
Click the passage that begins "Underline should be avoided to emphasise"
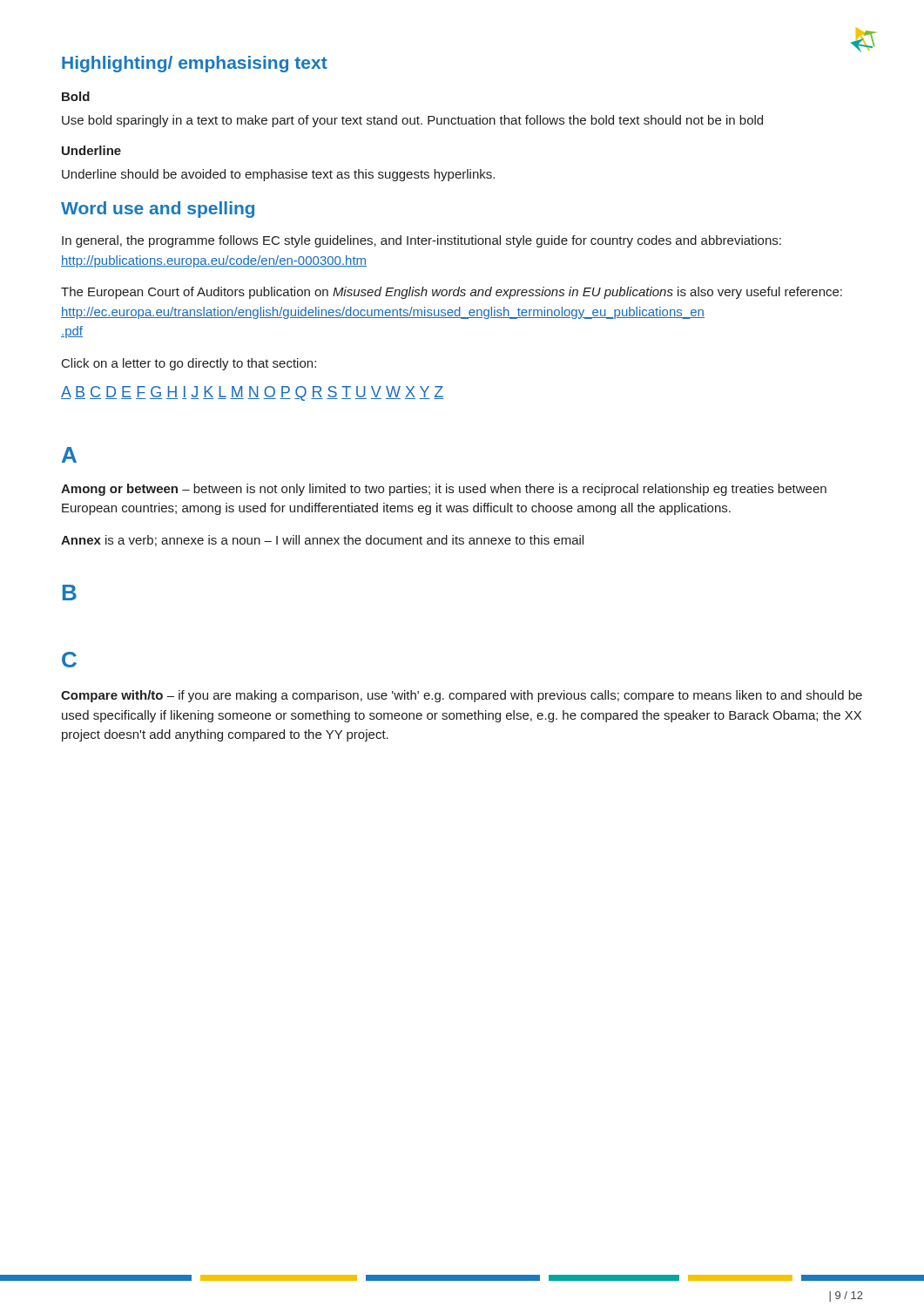[x=278, y=173]
